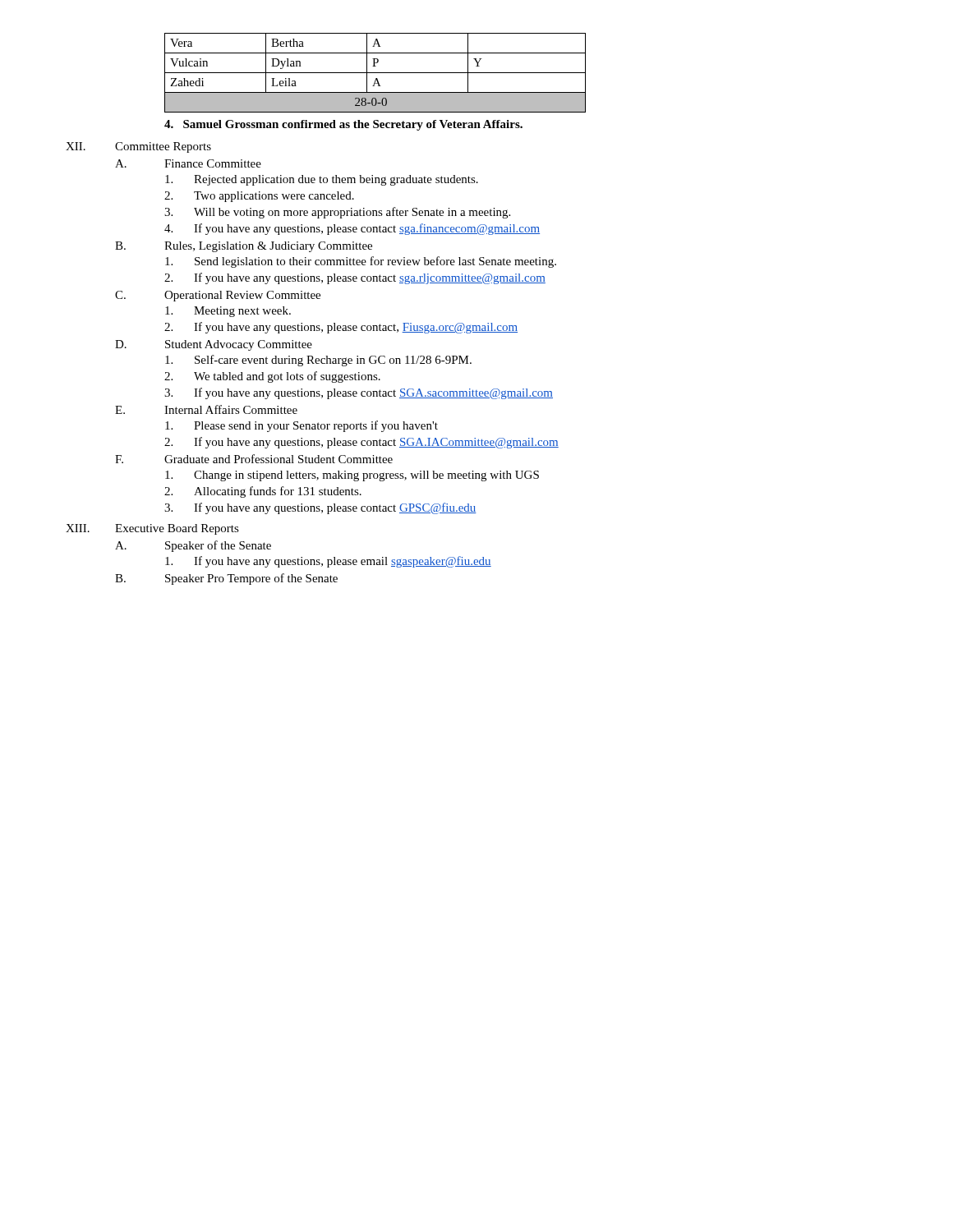Point to the text block starting "F. Graduate and Professional Student"
Viewport: 953px width, 1232px height.
pos(501,460)
